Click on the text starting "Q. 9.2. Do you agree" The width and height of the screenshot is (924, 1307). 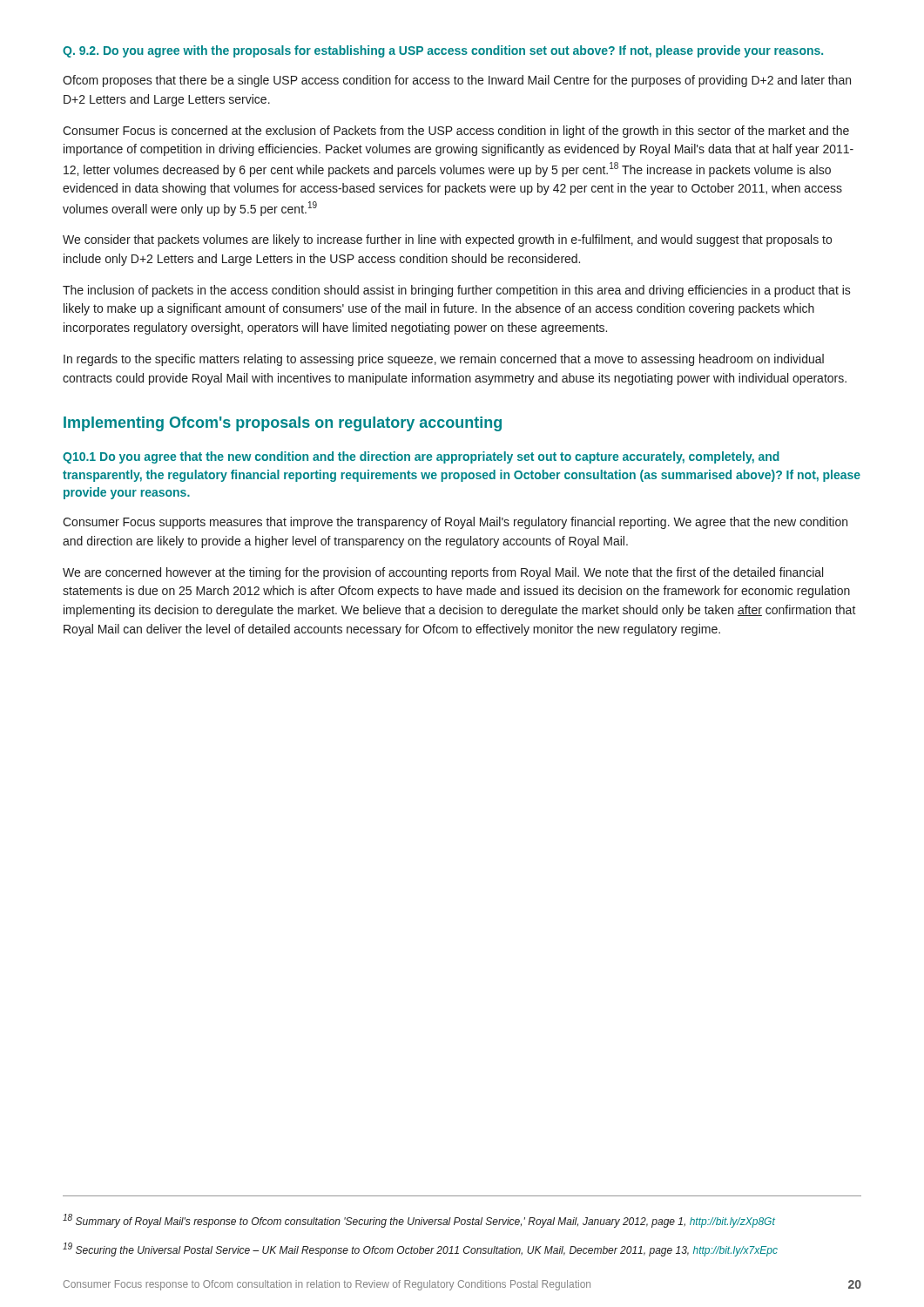[x=462, y=51]
